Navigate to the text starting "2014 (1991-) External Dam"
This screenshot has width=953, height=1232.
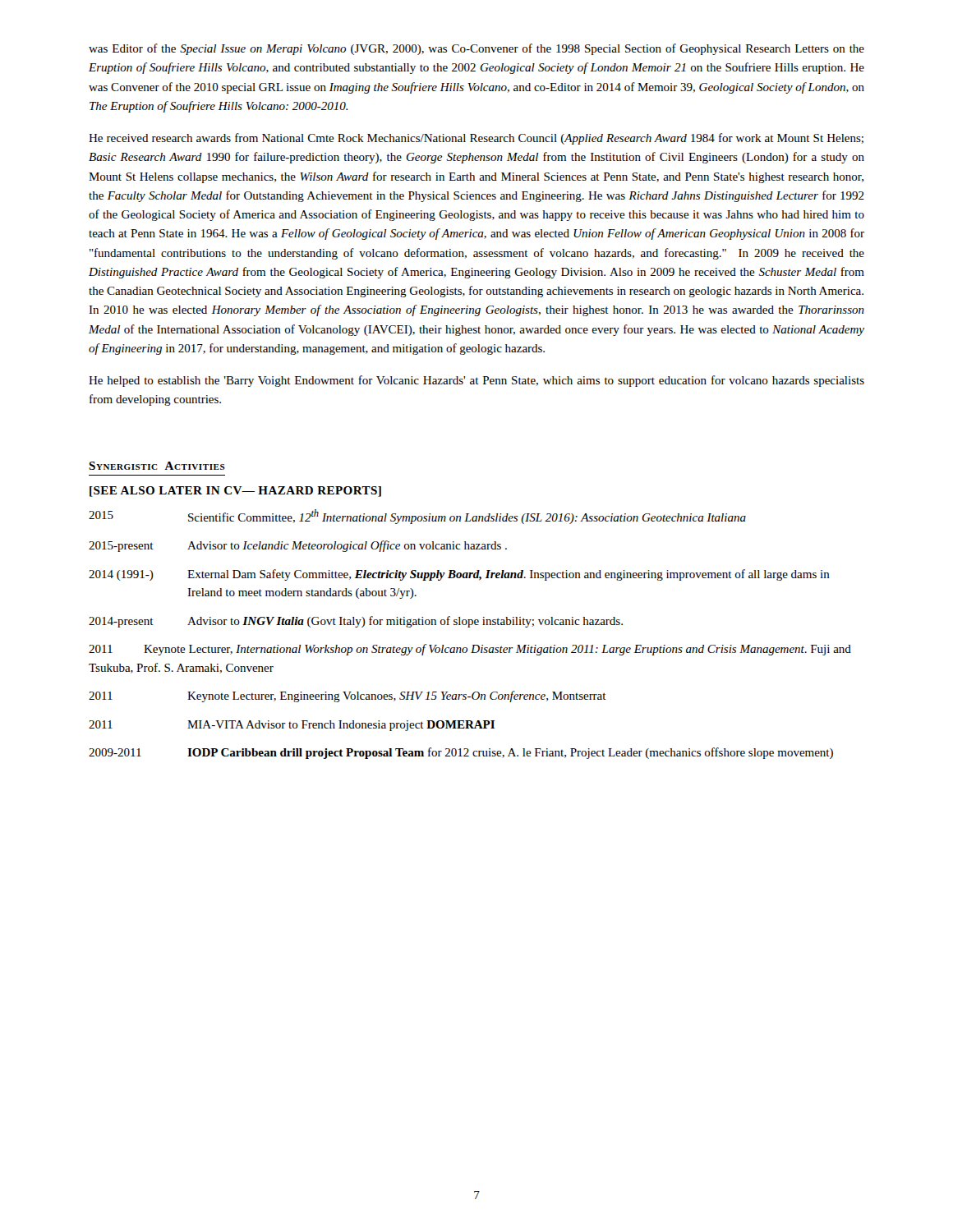476,583
